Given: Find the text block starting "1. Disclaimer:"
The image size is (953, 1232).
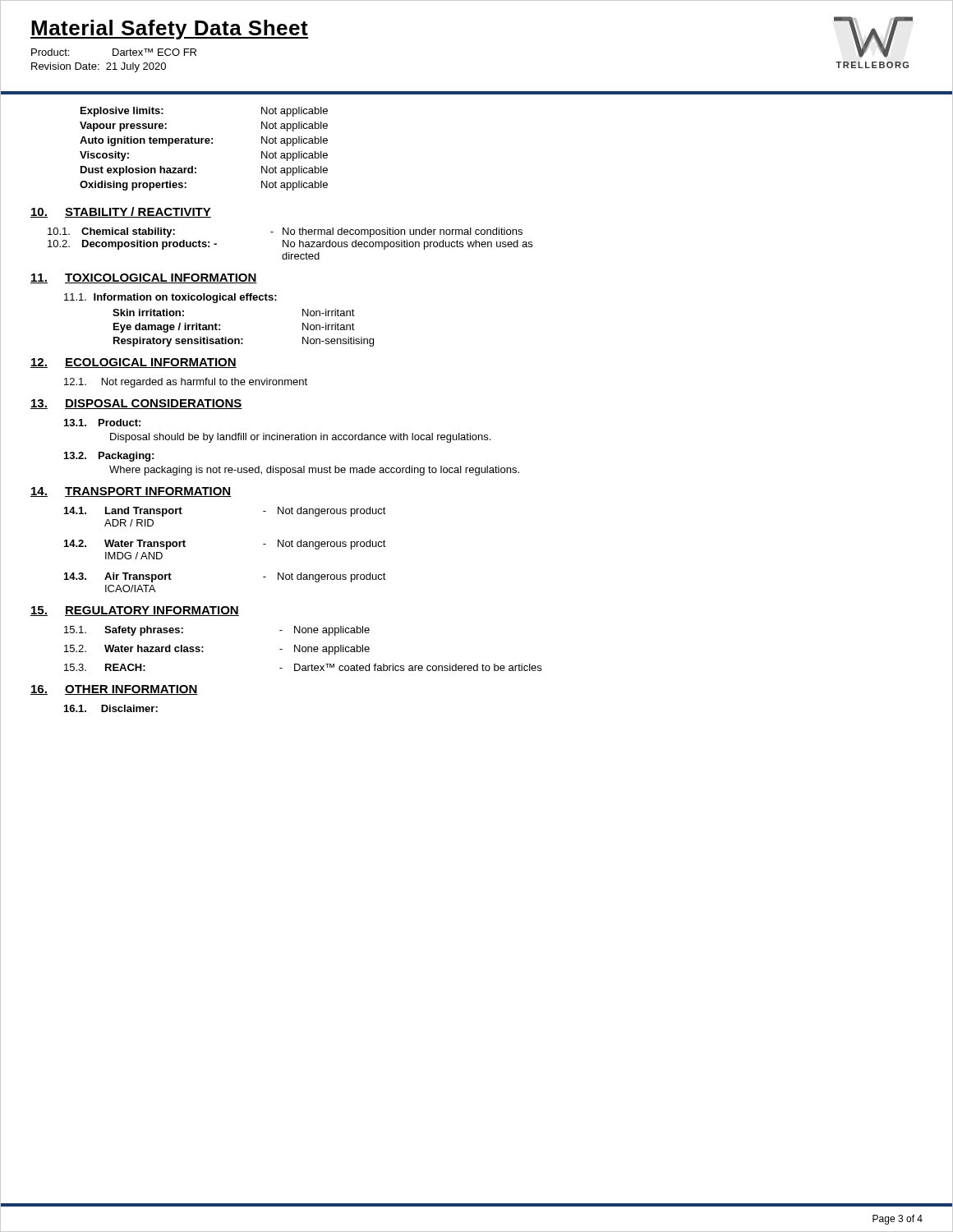Looking at the screenshot, I should [111, 708].
